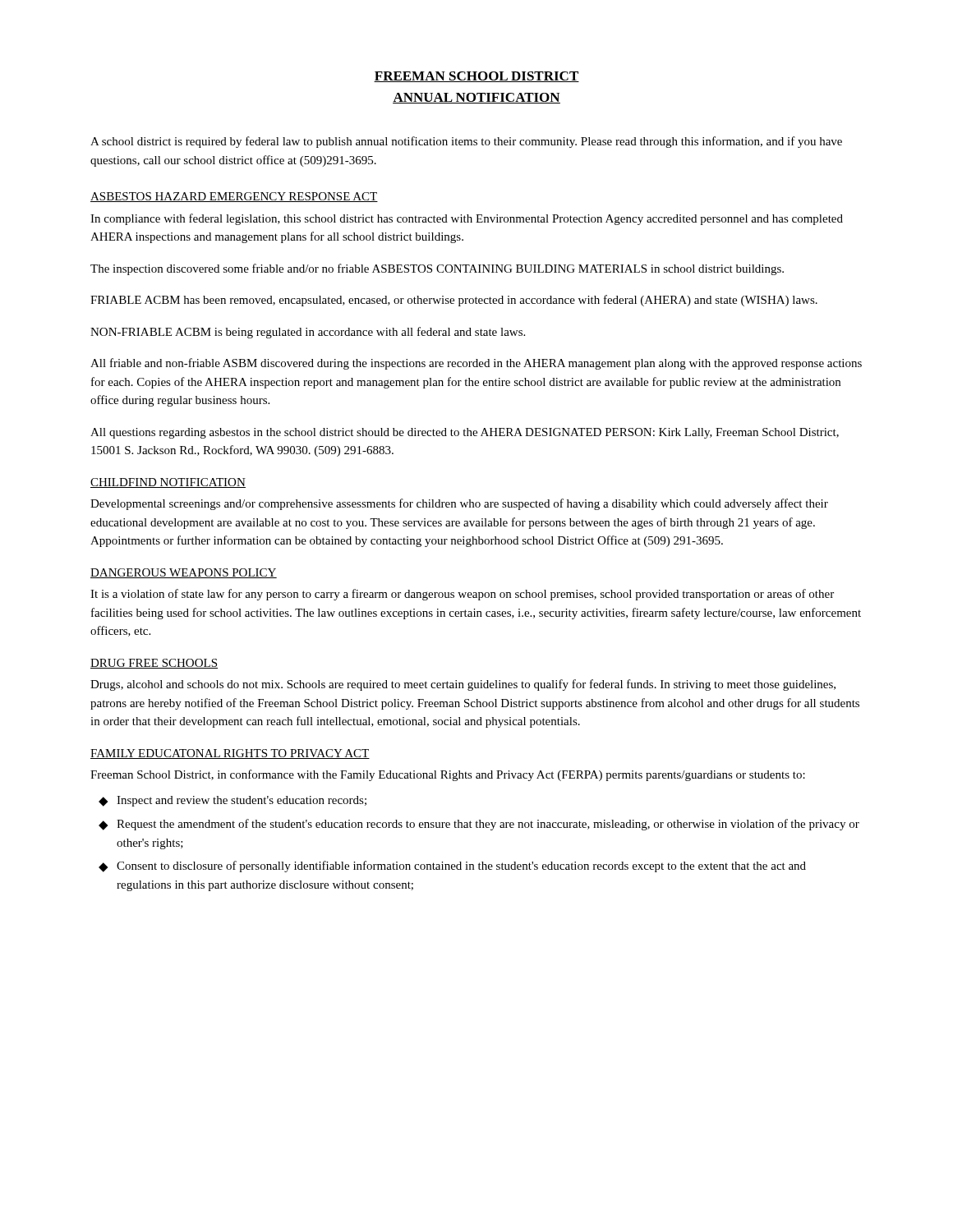The image size is (953, 1232).
Task: Find the passage starting "All friable and non-friable ASBM discovered during"
Action: click(x=476, y=381)
